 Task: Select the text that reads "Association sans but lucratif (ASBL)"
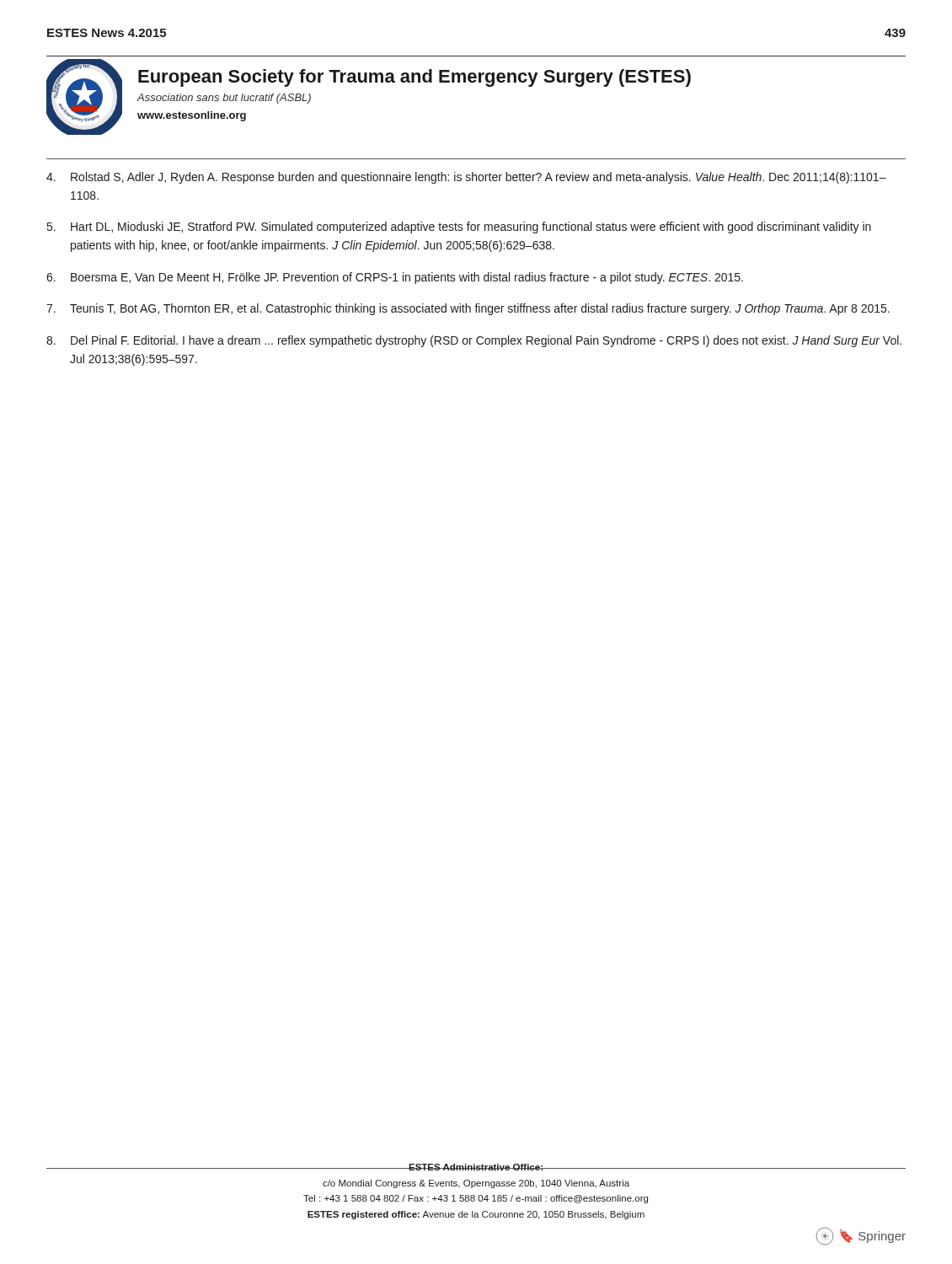tap(224, 98)
